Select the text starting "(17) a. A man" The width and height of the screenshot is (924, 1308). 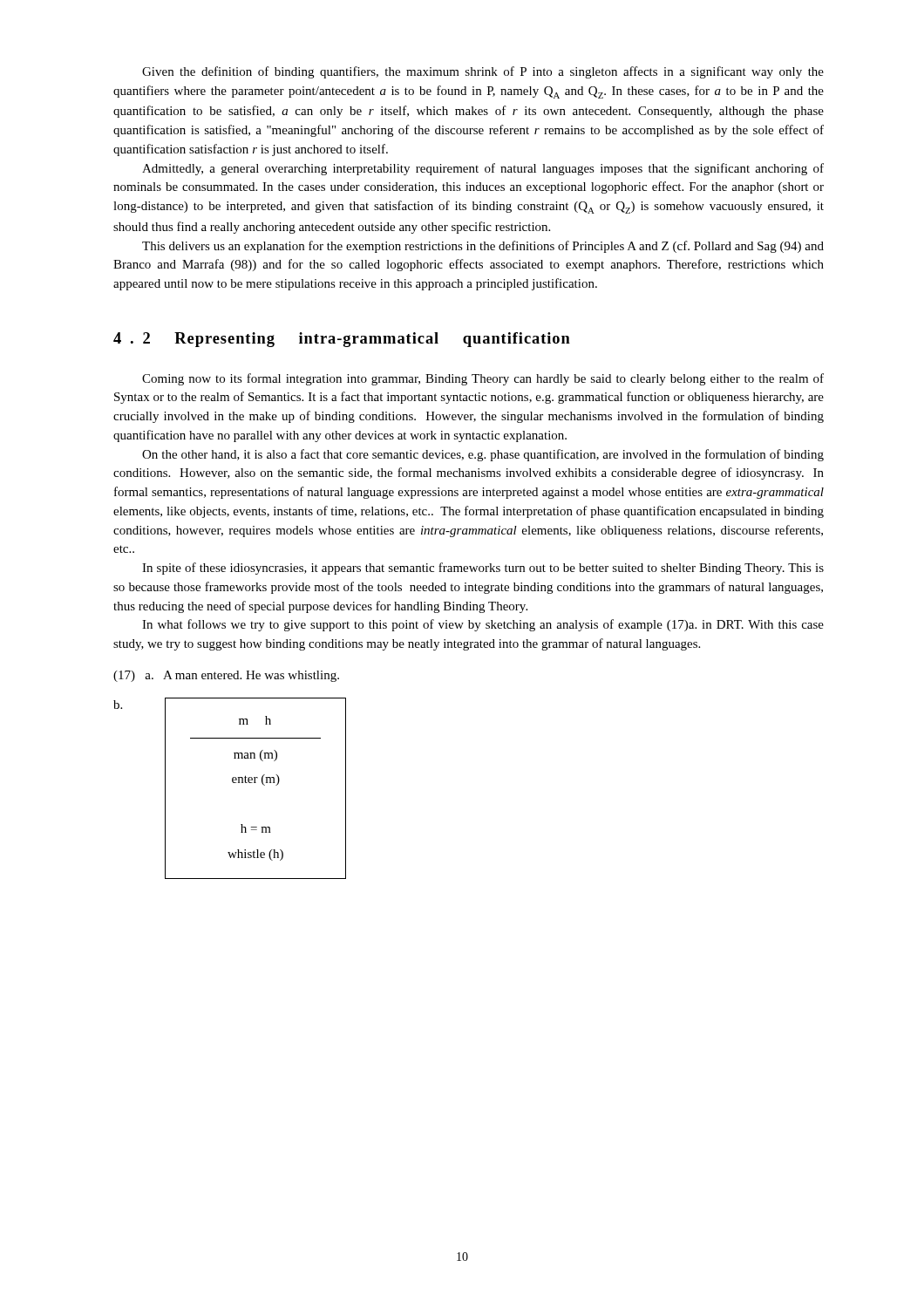pyautogui.click(x=226, y=676)
